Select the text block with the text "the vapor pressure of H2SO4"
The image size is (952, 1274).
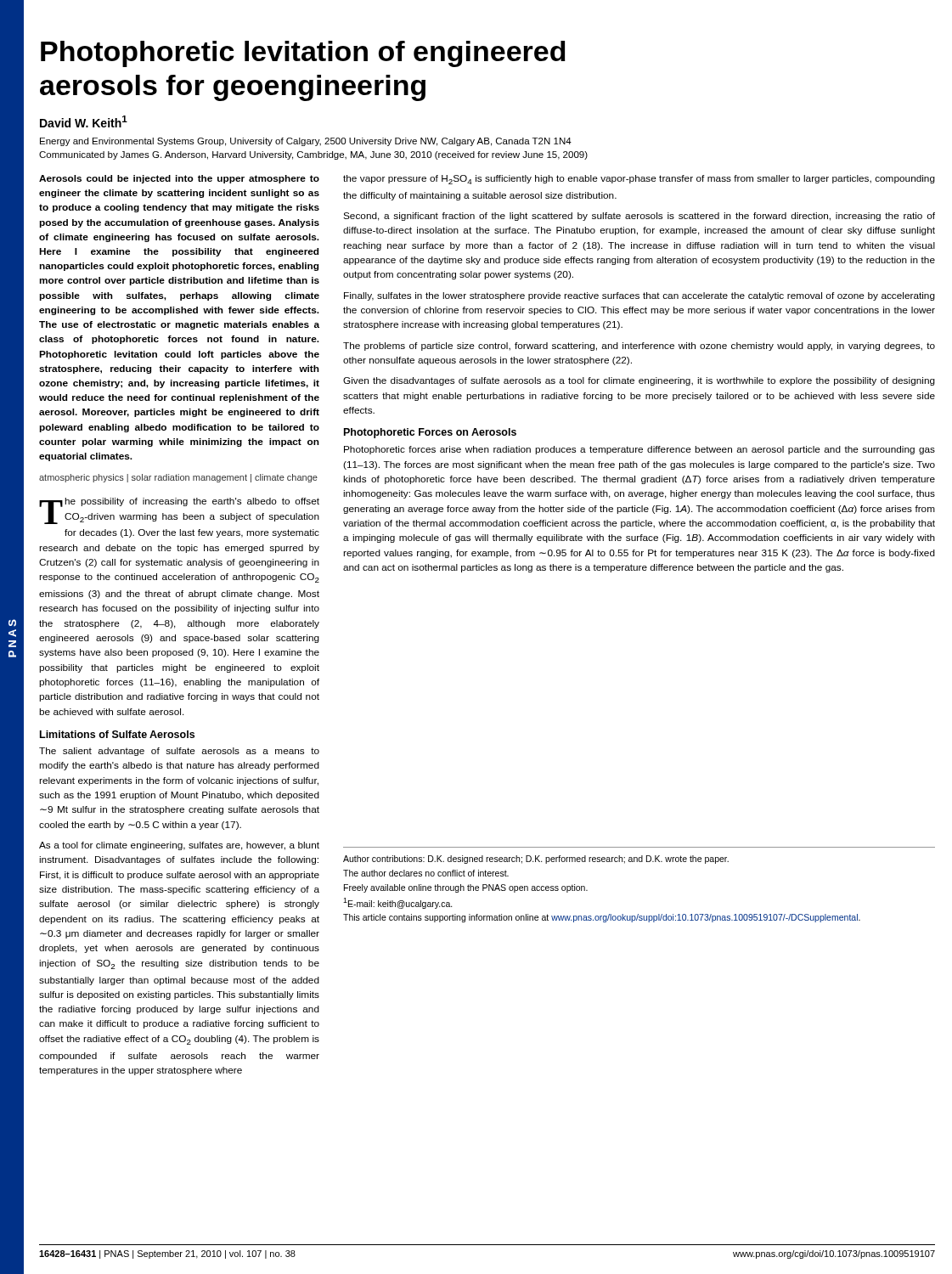tap(639, 187)
